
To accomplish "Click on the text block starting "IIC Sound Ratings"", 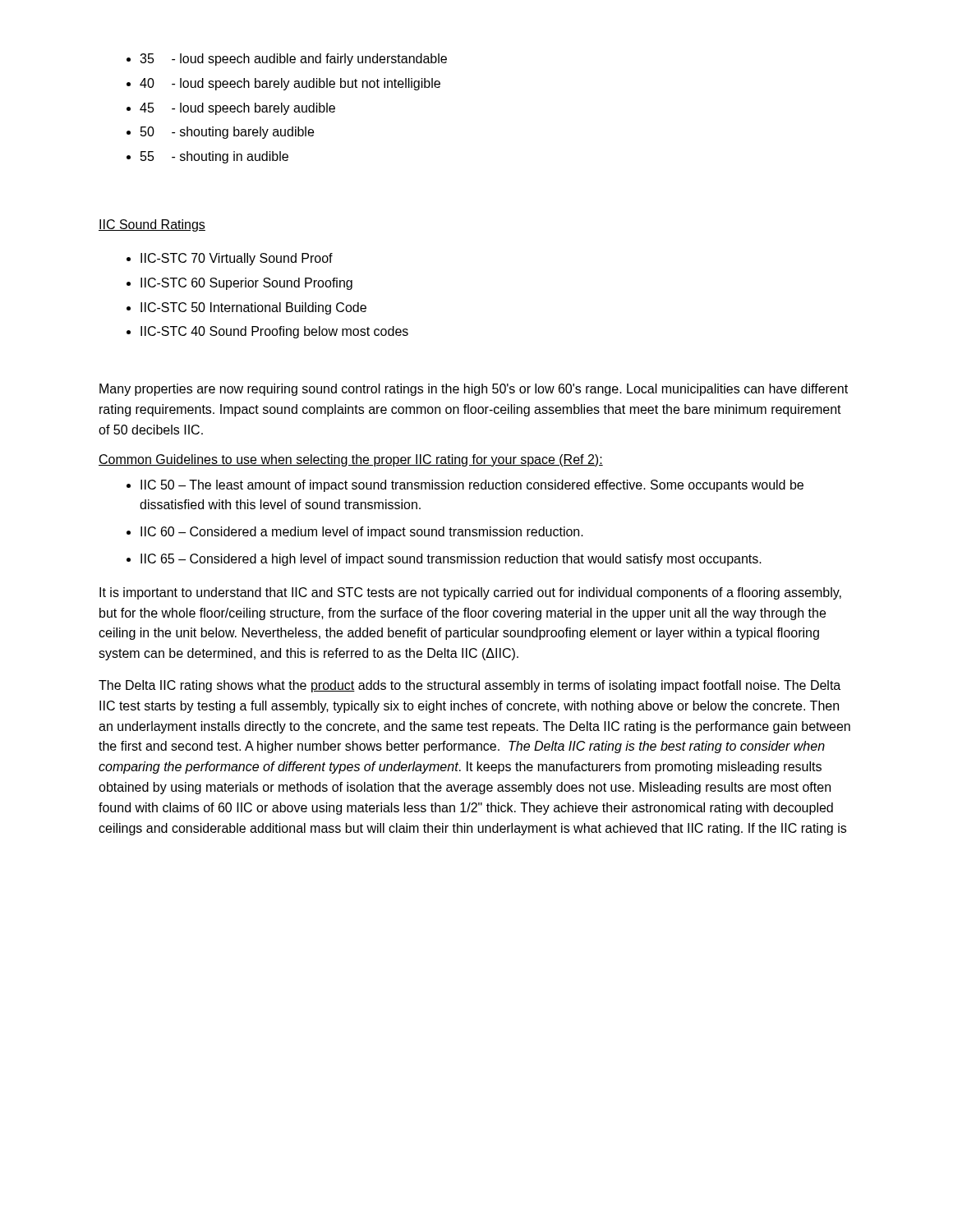I will [x=152, y=225].
